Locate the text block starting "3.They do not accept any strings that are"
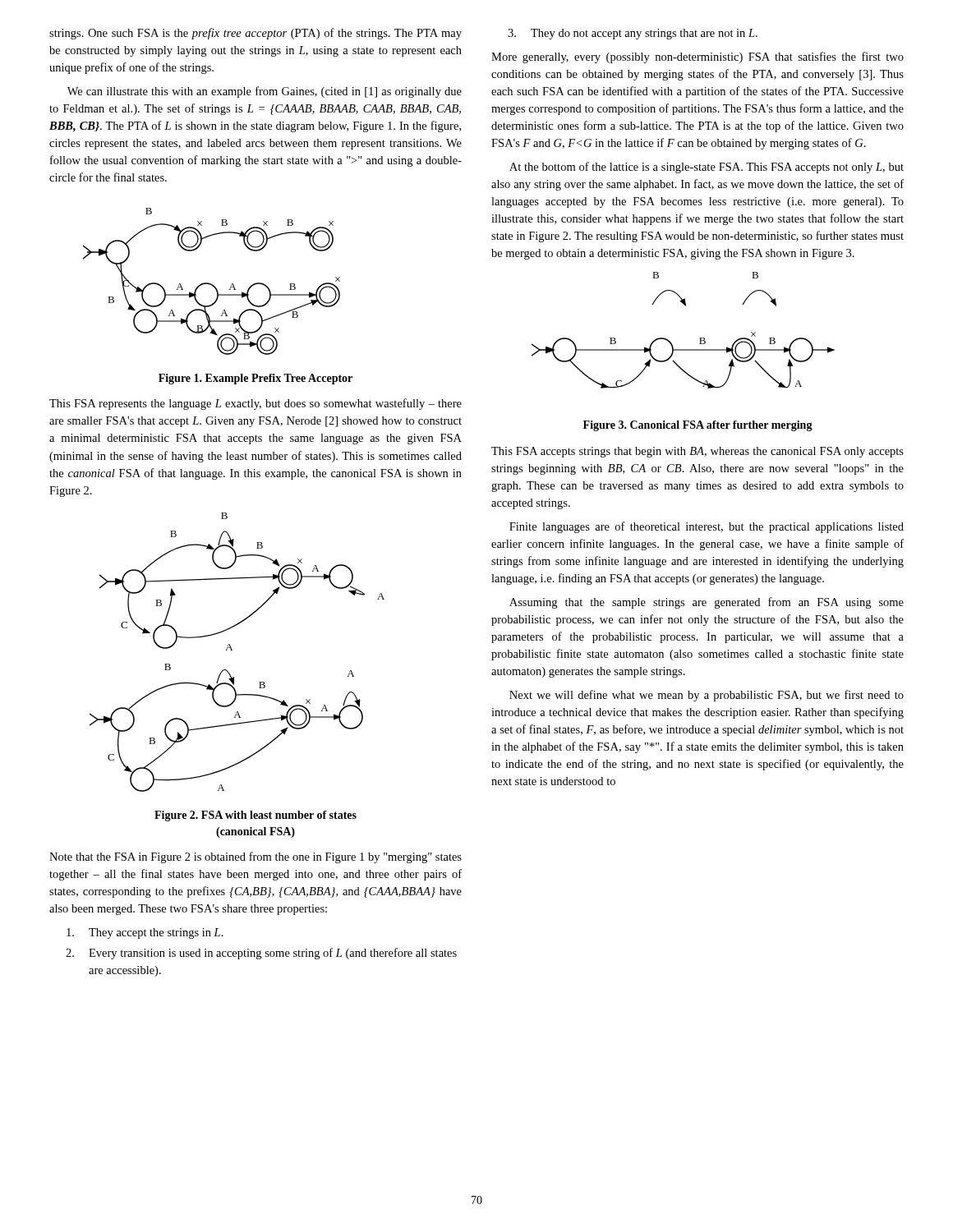 (633, 33)
